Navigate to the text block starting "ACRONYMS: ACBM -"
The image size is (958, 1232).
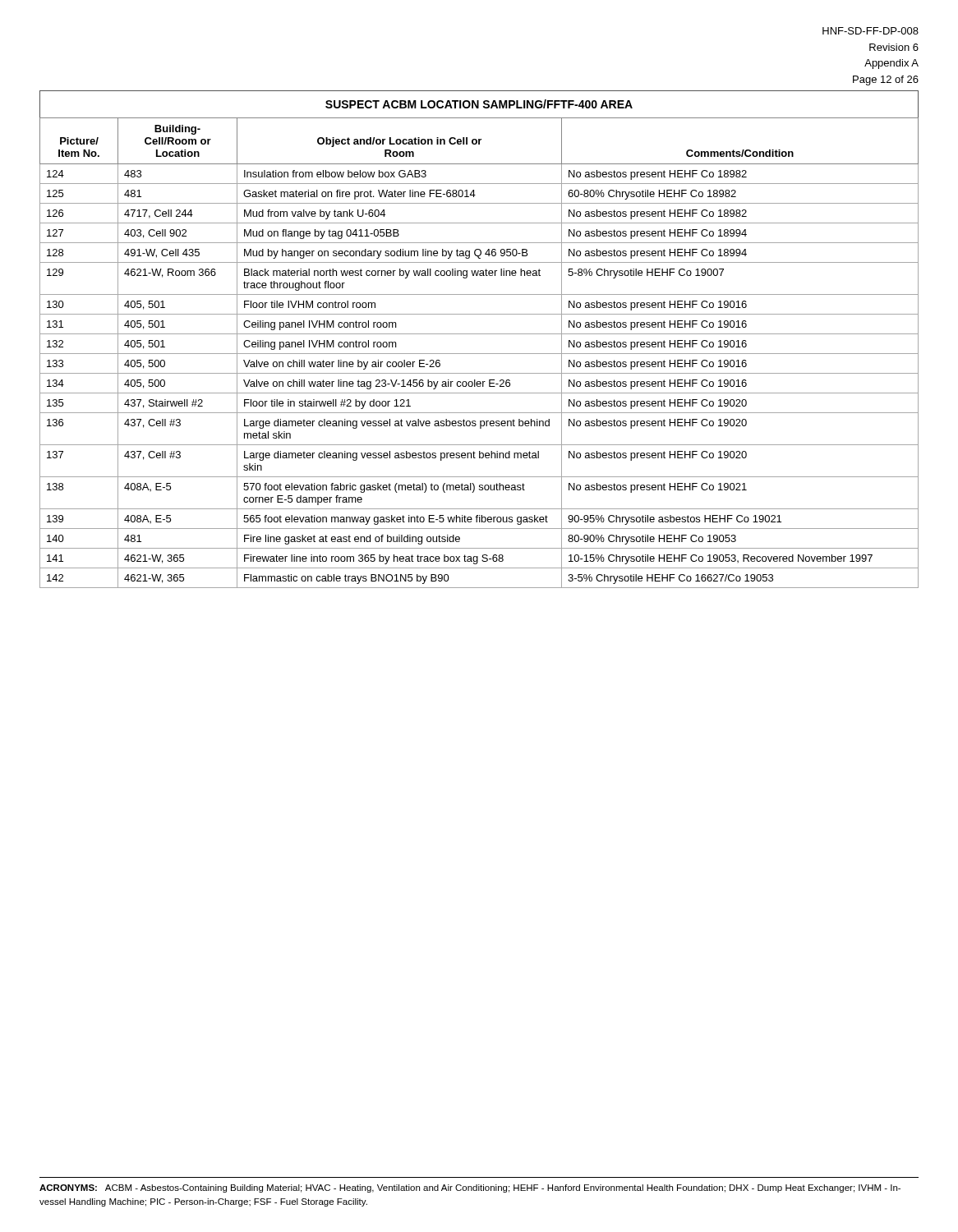pyautogui.click(x=470, y=1194)
